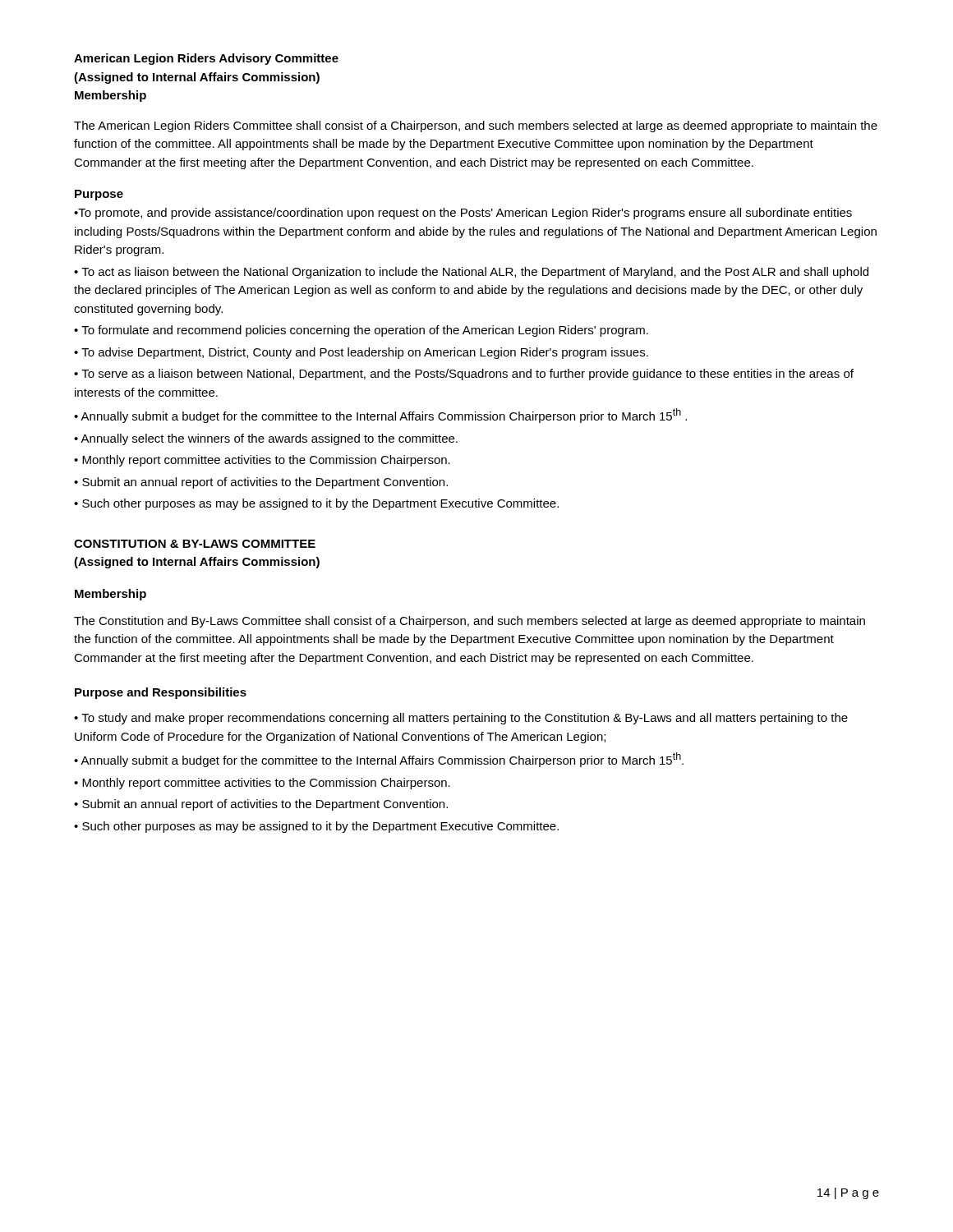This screenshot has height=1232, width=953.
Task: Locate the list item that reads "• Annually select the winners of"
Action: (266, 438)
